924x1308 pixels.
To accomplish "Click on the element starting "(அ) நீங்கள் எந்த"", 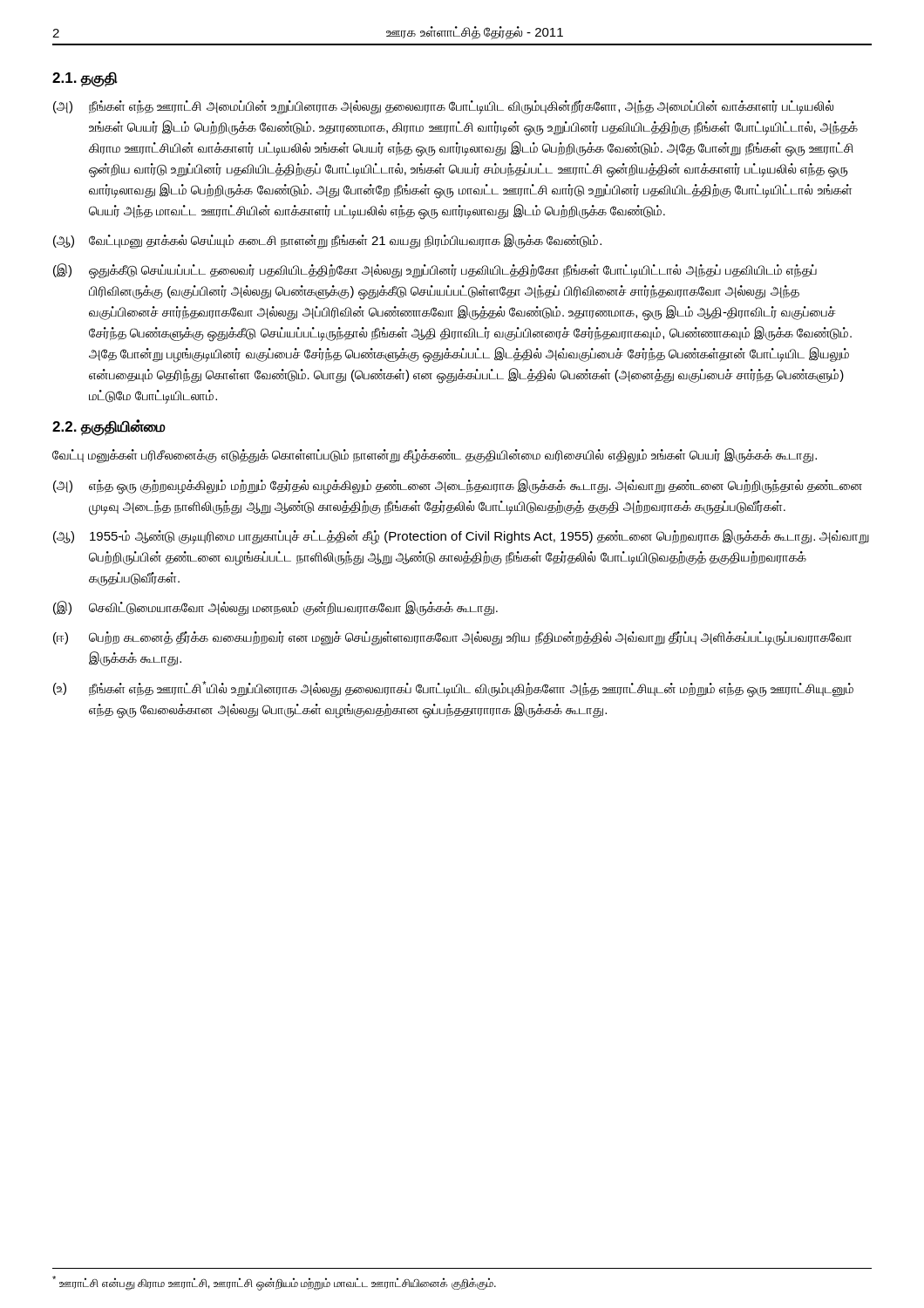I will coord(462,159).
